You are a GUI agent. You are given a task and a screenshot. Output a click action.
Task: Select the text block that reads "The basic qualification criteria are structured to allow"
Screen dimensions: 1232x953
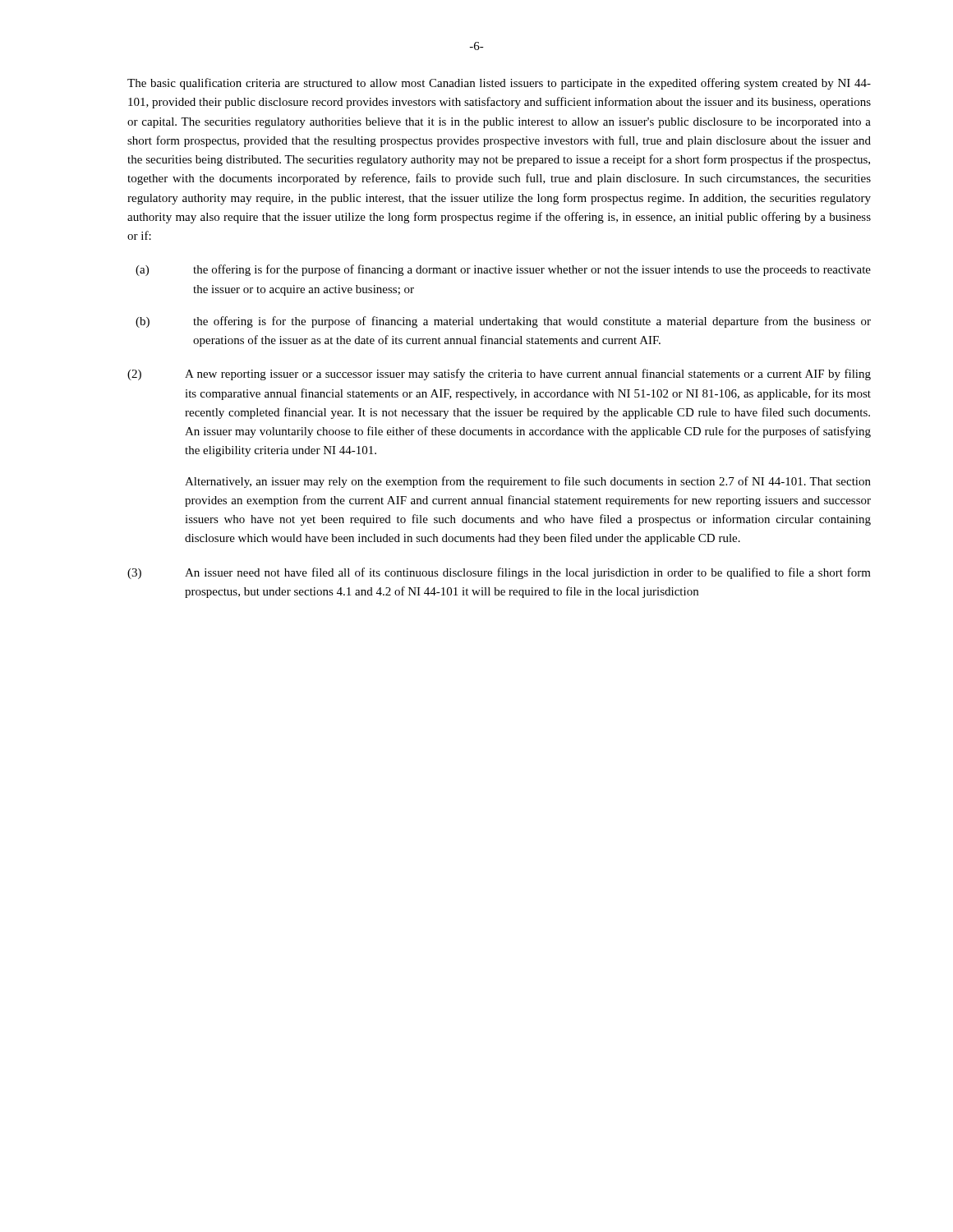pos(499,159)
